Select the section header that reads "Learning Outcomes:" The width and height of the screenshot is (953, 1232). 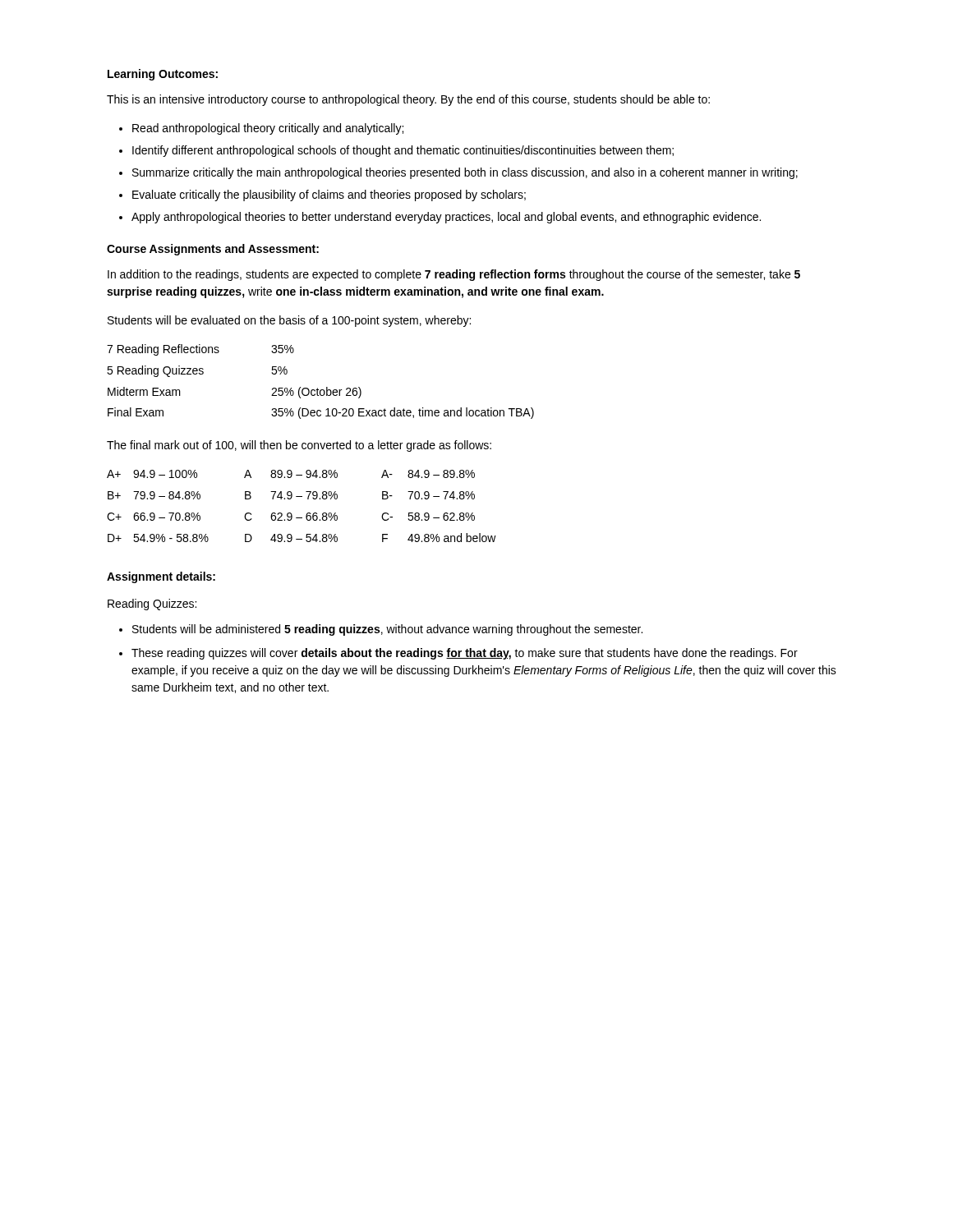163,74
